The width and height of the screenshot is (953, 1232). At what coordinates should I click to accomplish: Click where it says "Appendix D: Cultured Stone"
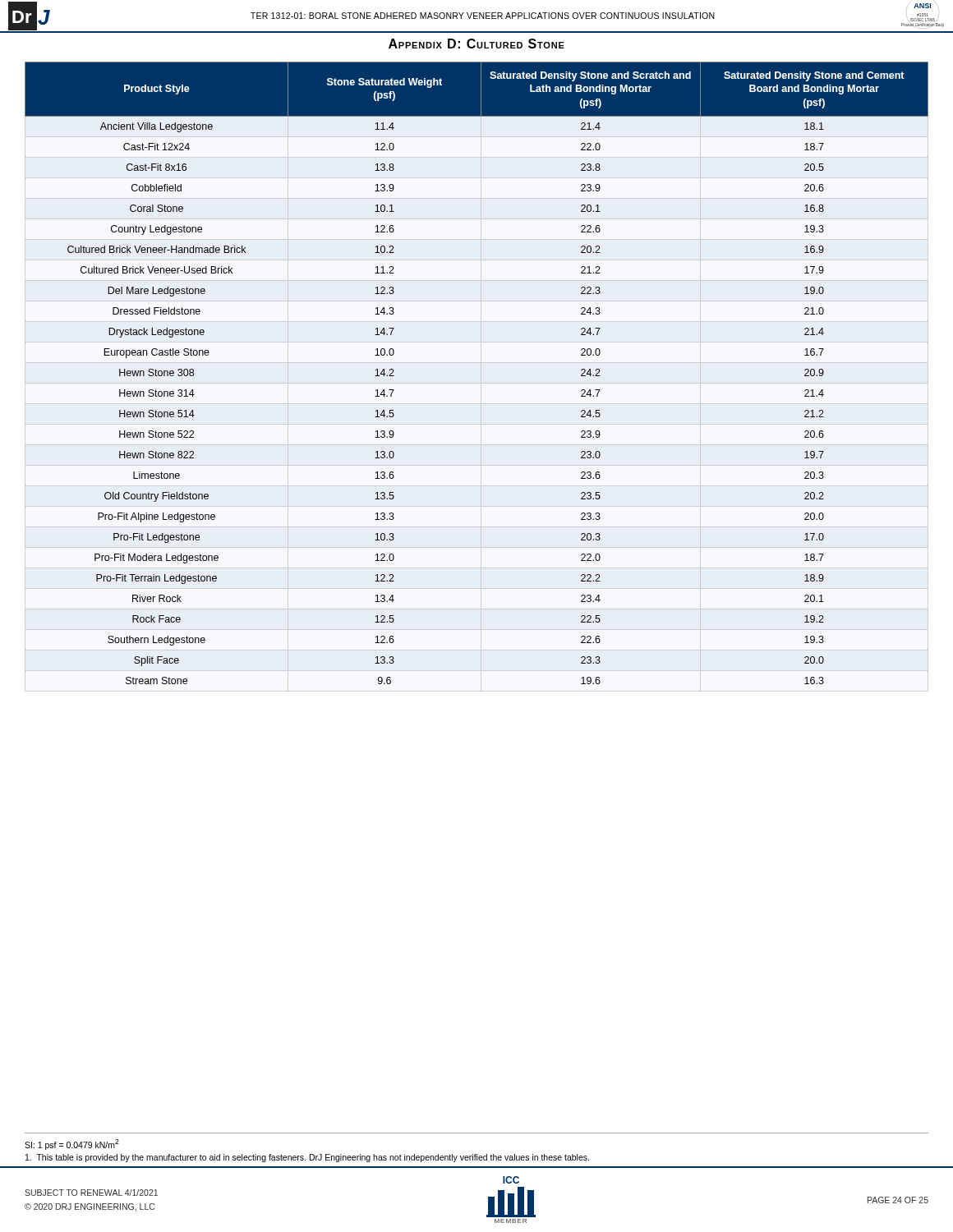click(476, 44)
